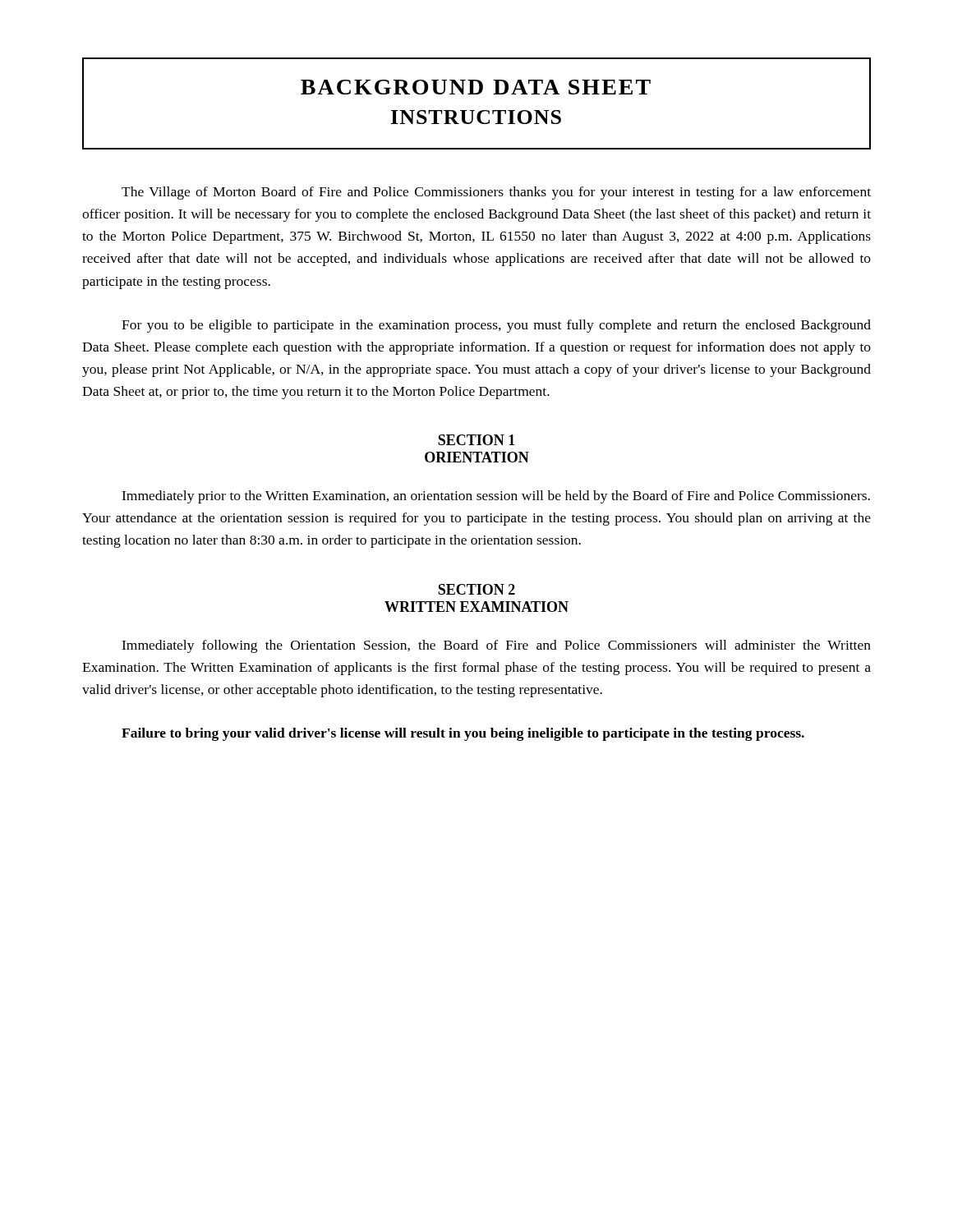This screenshot has height=1232, width=953.
Task: Click where it says "SECTION 1 ORIENTATION"
Action: (476, 449)
